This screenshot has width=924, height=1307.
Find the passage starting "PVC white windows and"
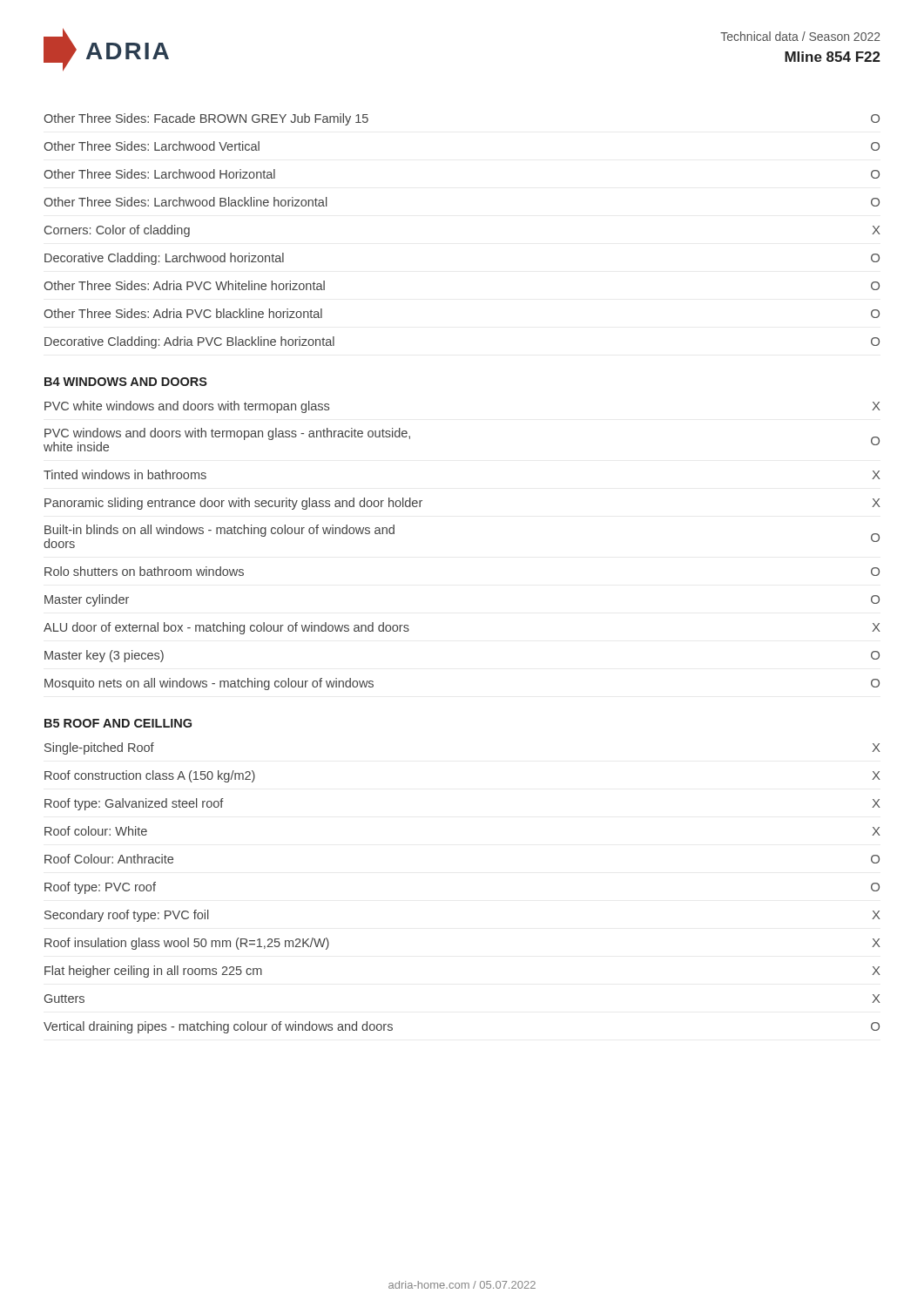pyautogui.click(x=184, y=406)
